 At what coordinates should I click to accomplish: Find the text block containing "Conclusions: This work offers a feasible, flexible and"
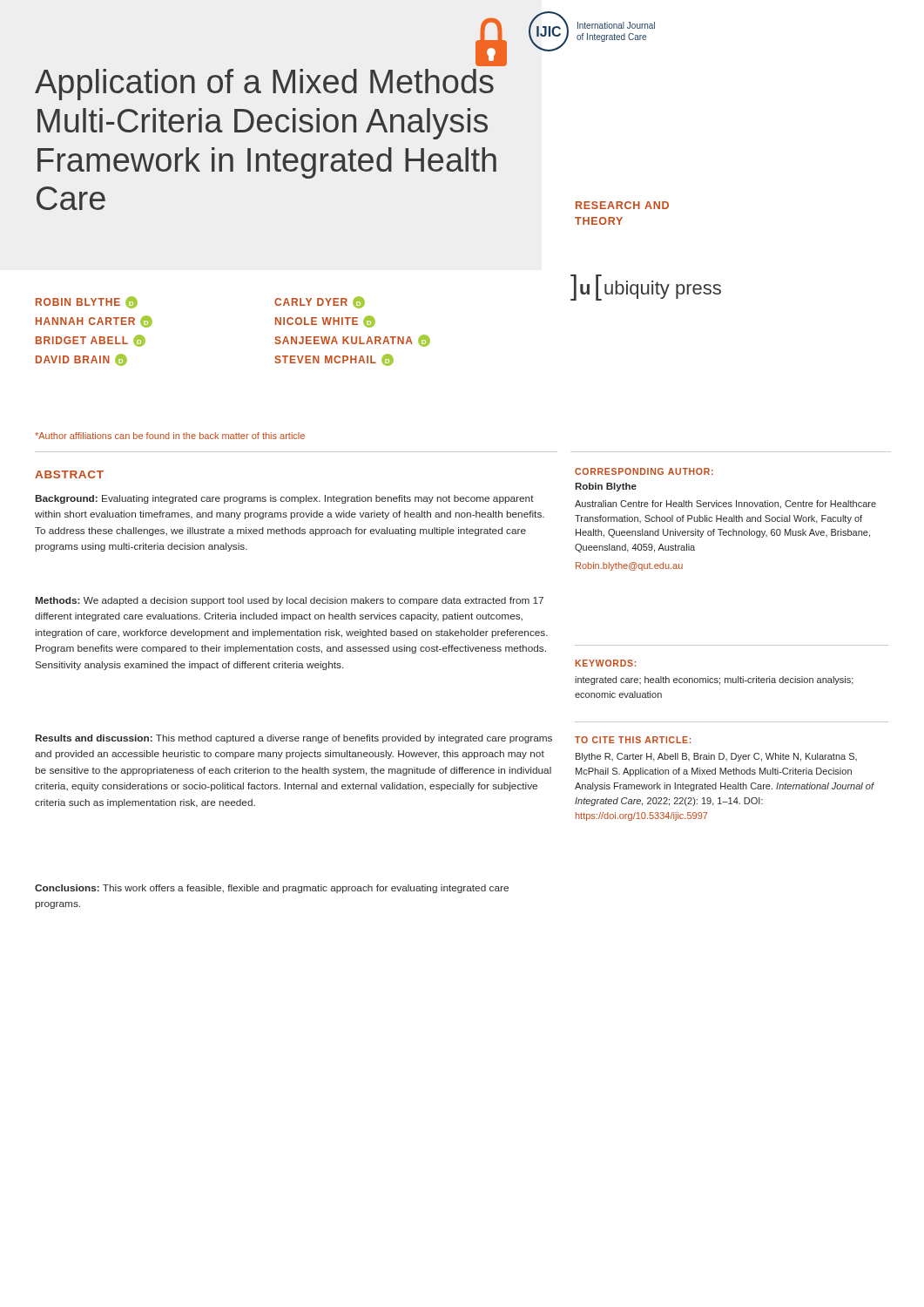point(272,896)
